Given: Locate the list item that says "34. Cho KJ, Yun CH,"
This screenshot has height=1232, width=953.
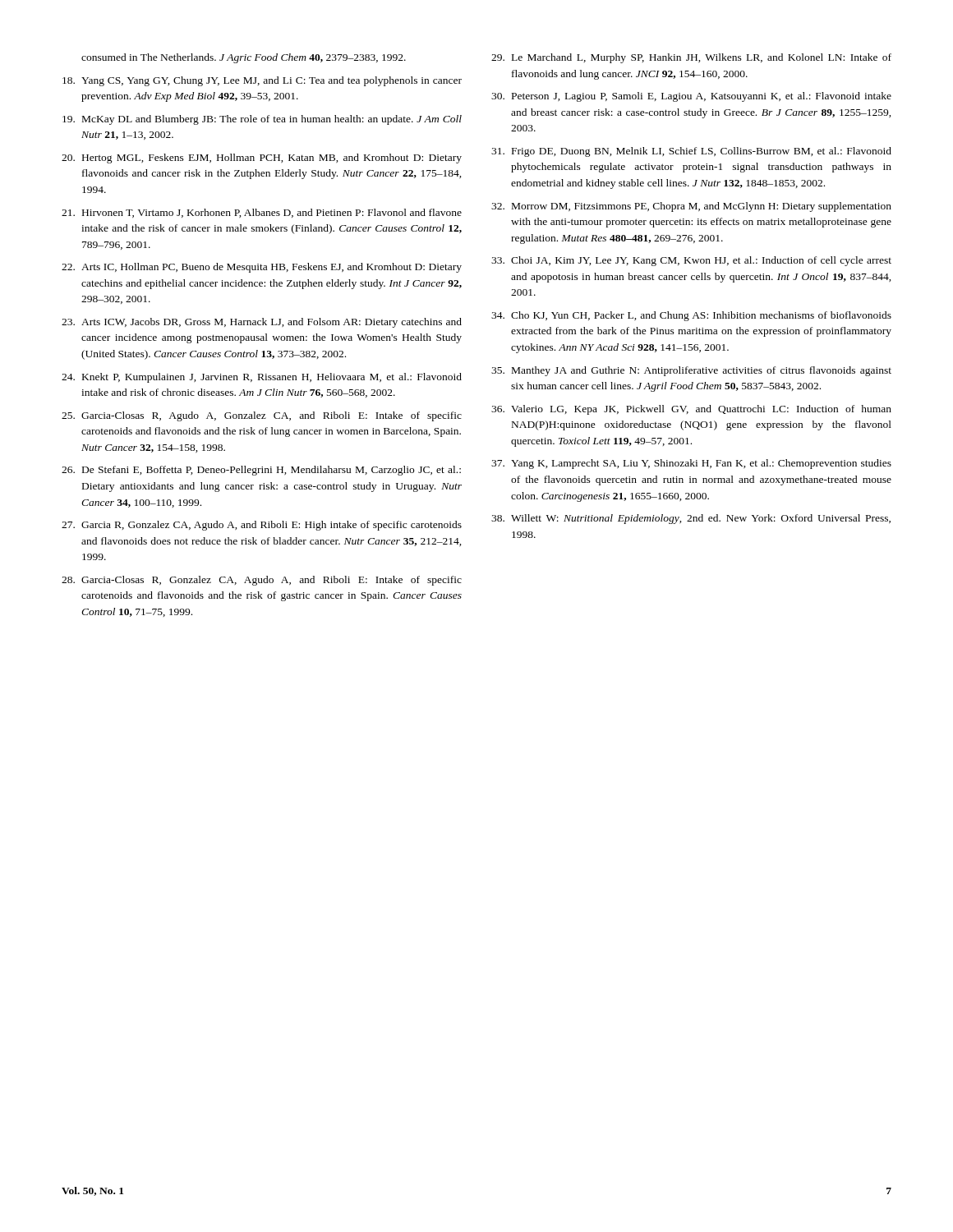Looking at the screenshot, I should pos(691,331).
